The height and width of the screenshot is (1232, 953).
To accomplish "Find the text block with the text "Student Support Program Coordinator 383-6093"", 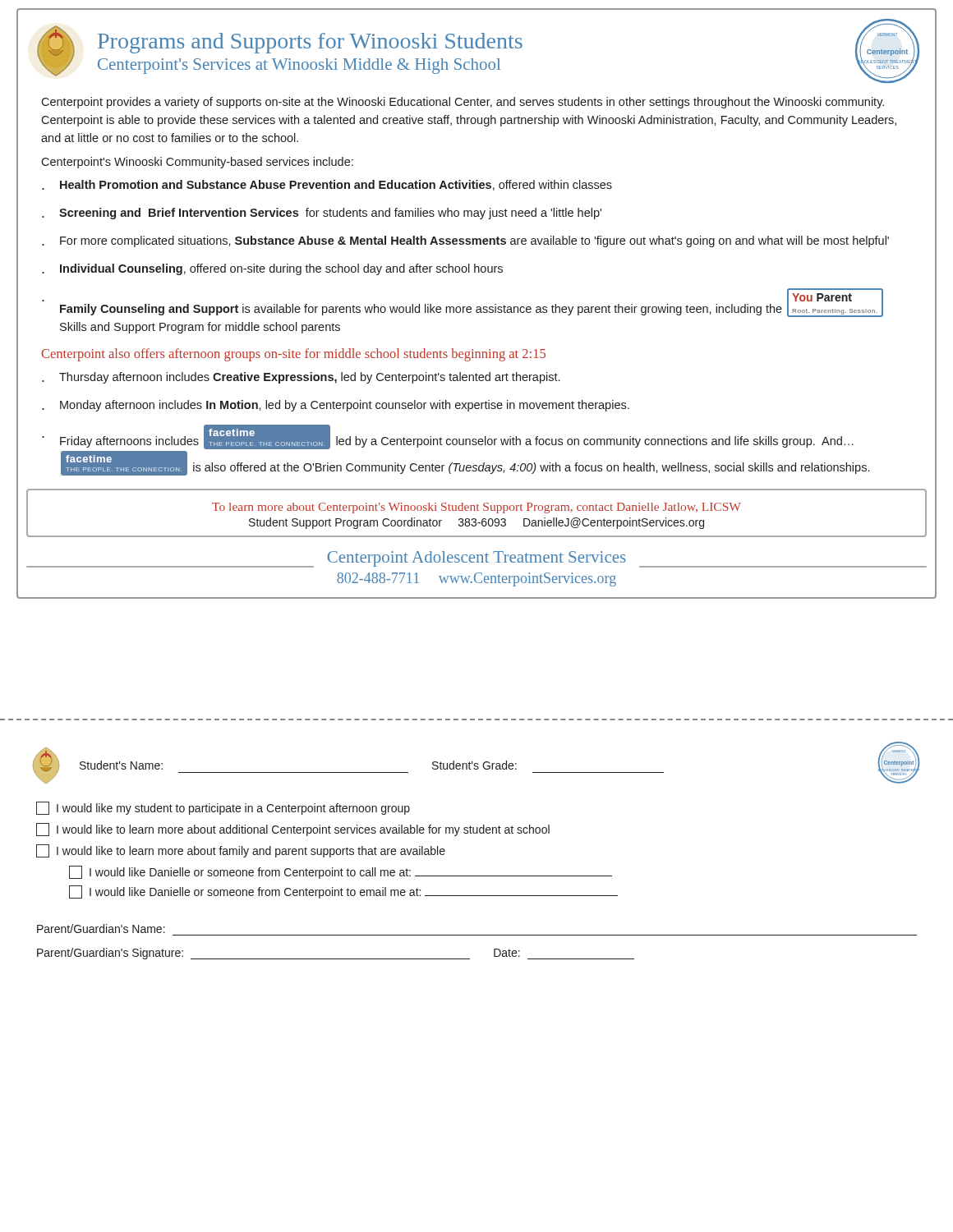I will tap(476, 523).
